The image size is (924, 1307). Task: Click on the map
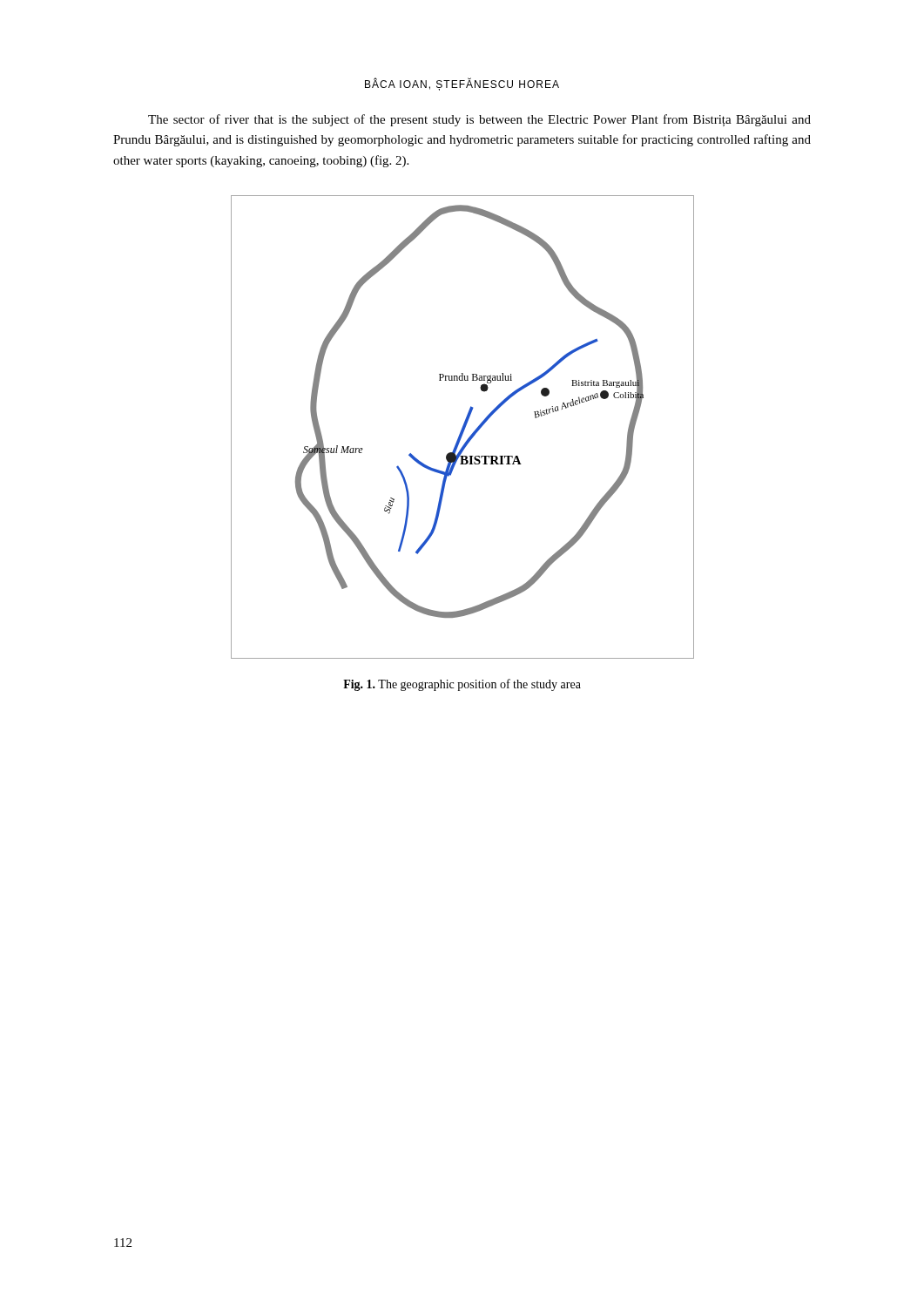462,428
